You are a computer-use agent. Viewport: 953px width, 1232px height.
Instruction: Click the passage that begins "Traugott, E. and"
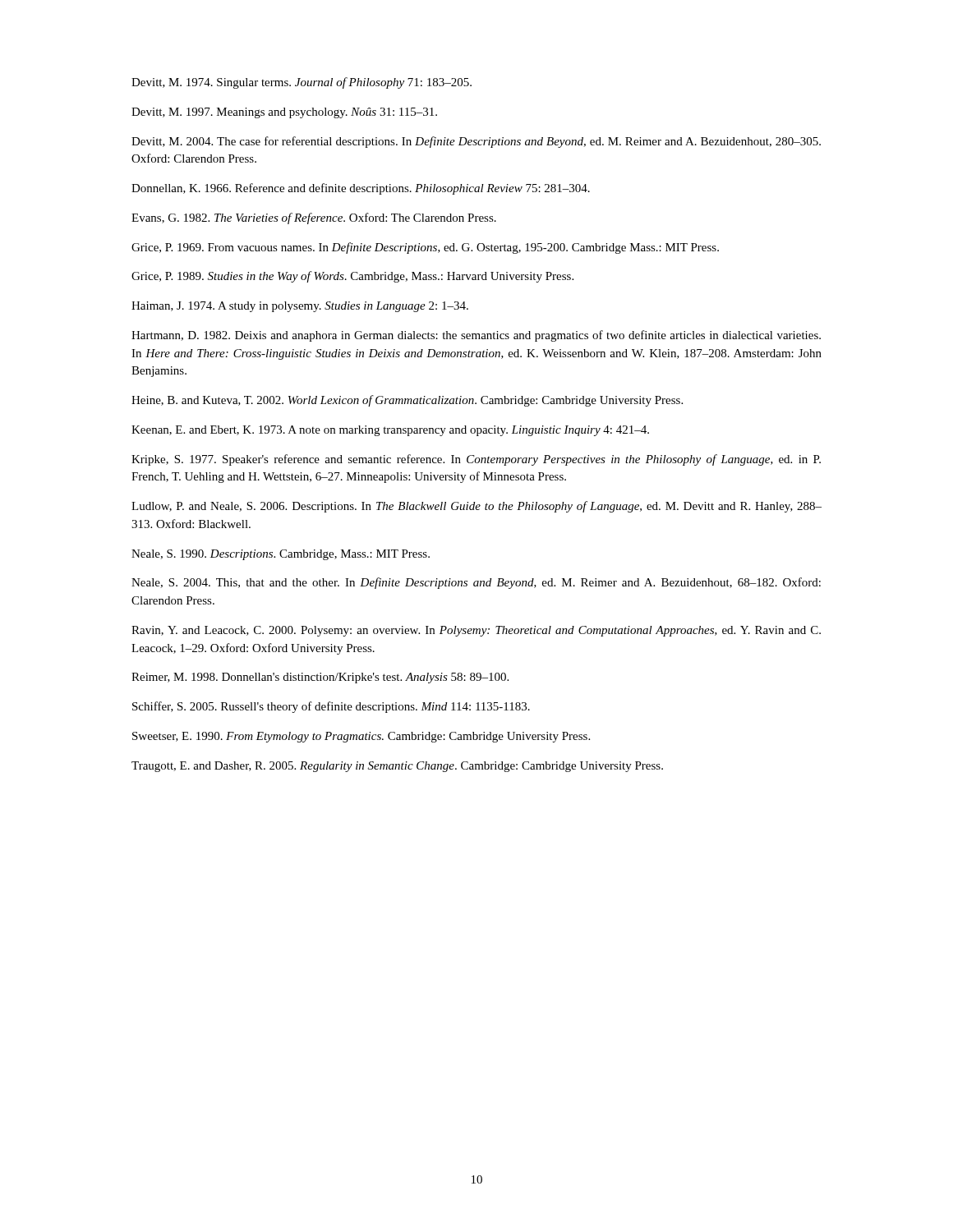pos(398,765)
